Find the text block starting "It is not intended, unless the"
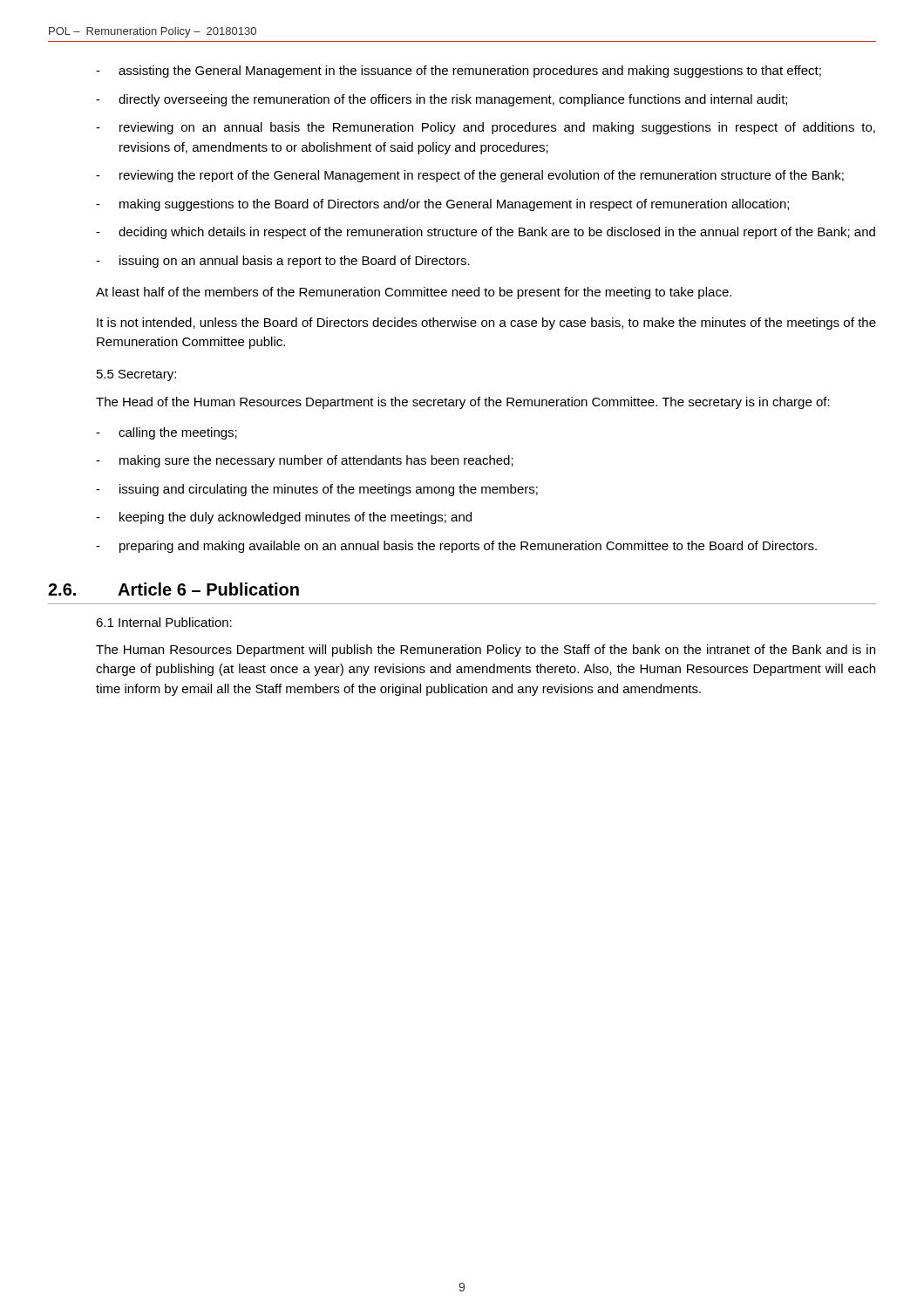This screenshot has height=1308, width=924. [486, 332]
